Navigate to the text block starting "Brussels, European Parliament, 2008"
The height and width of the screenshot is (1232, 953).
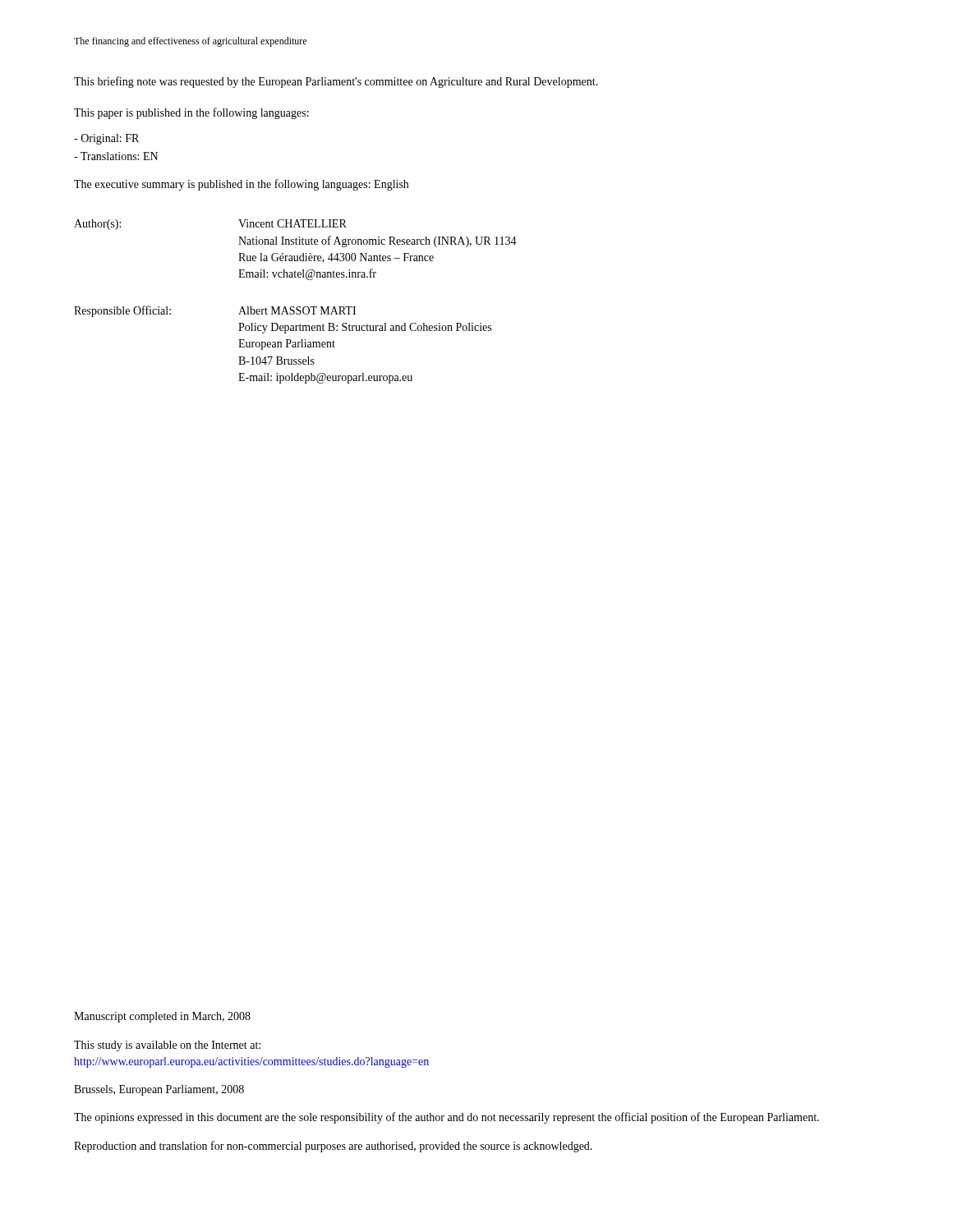coord(159,1090)
